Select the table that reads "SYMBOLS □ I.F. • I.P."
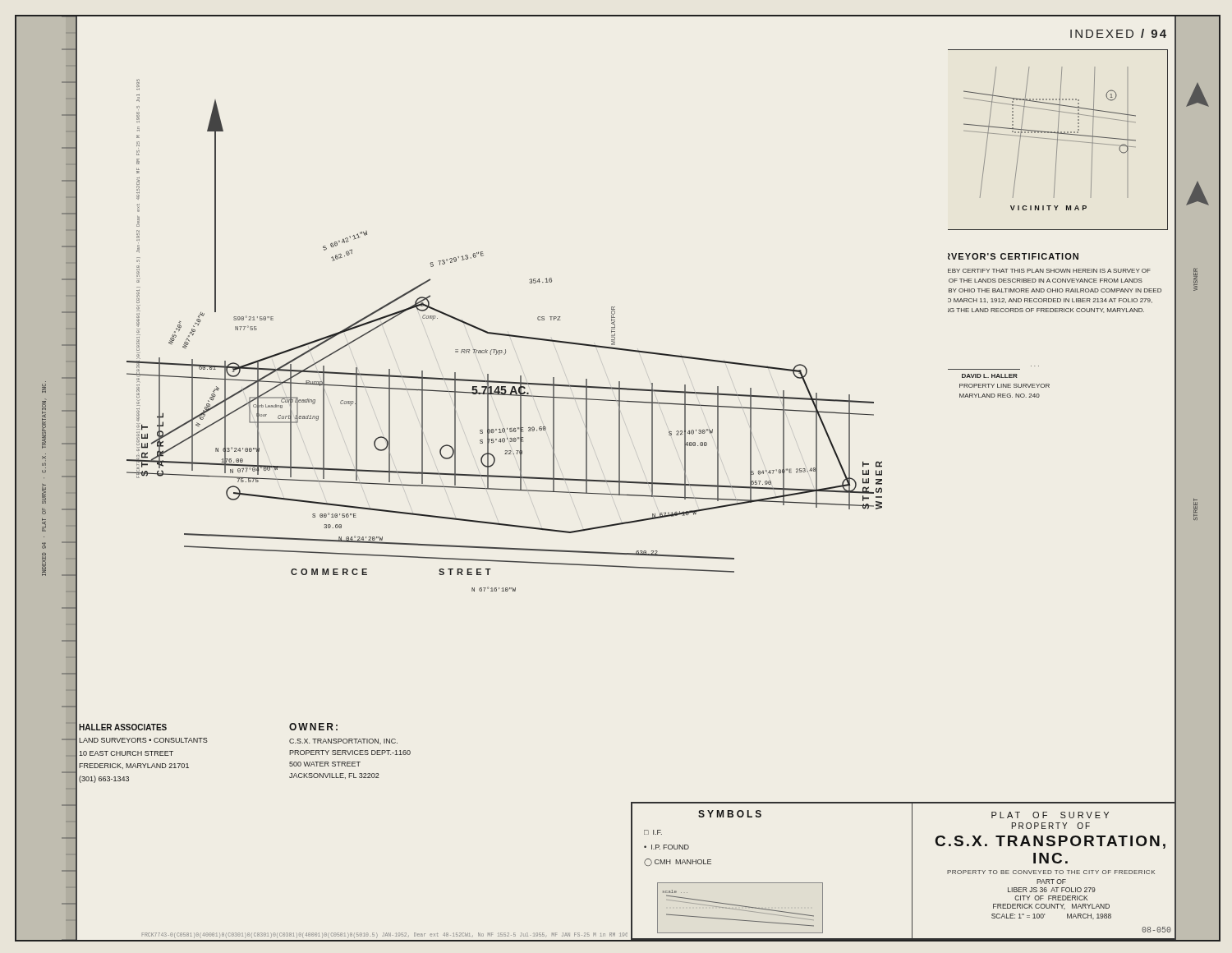The image size is (1232, 953). [903, 871]
